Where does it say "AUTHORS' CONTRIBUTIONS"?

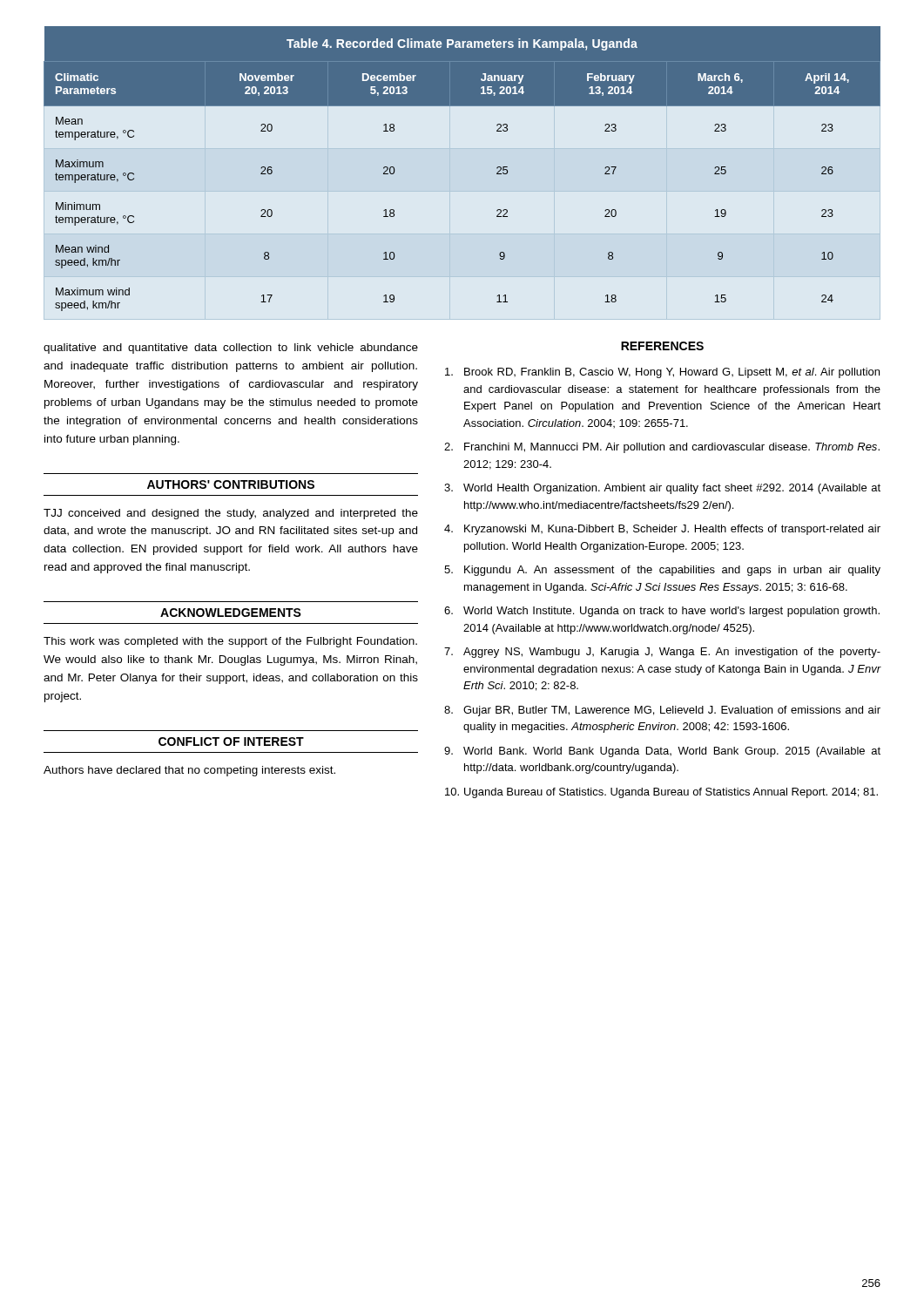tap(231, 484)
